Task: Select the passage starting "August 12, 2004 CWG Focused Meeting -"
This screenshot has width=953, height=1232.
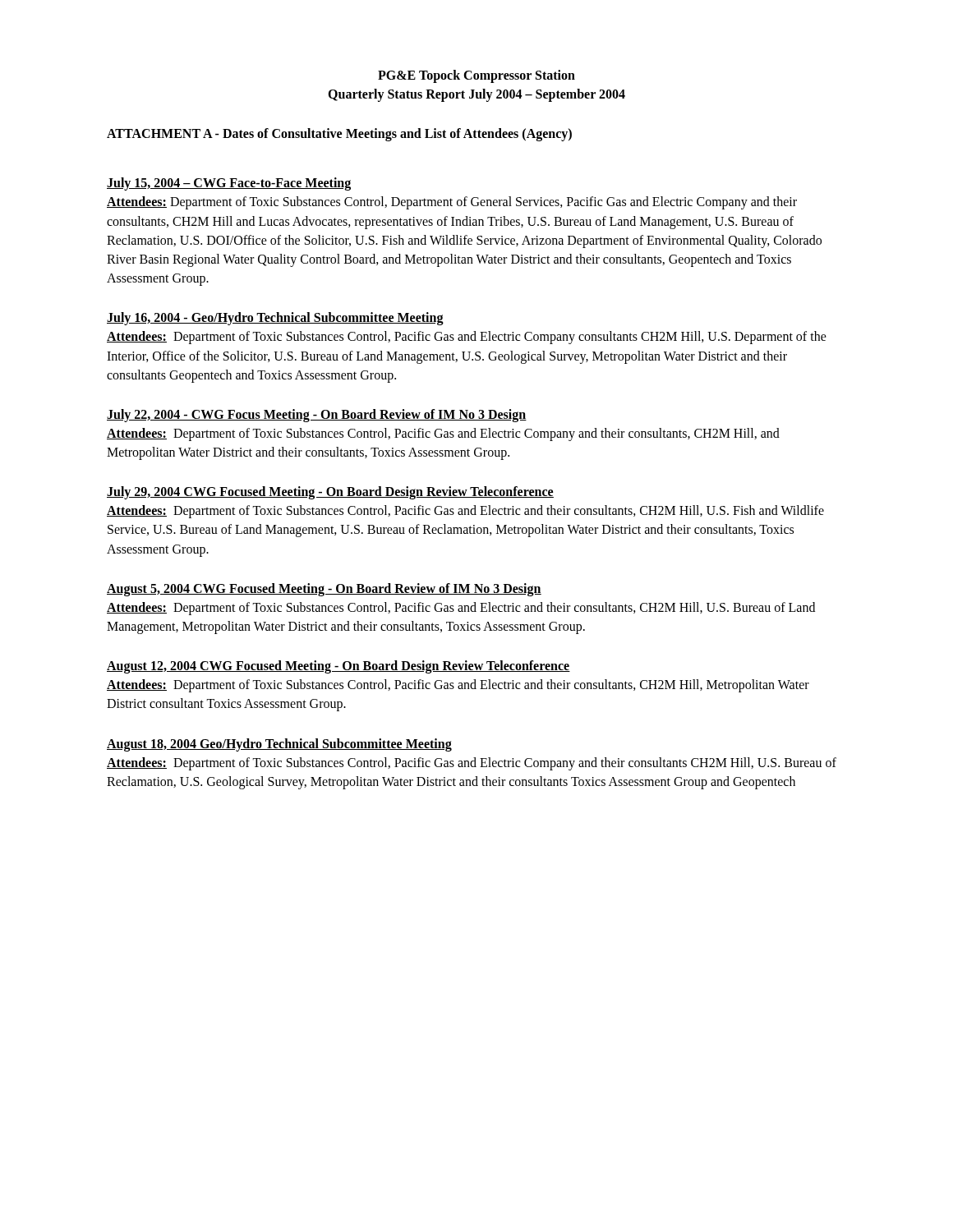Action: pyautogui.click(x=338, y=666)
